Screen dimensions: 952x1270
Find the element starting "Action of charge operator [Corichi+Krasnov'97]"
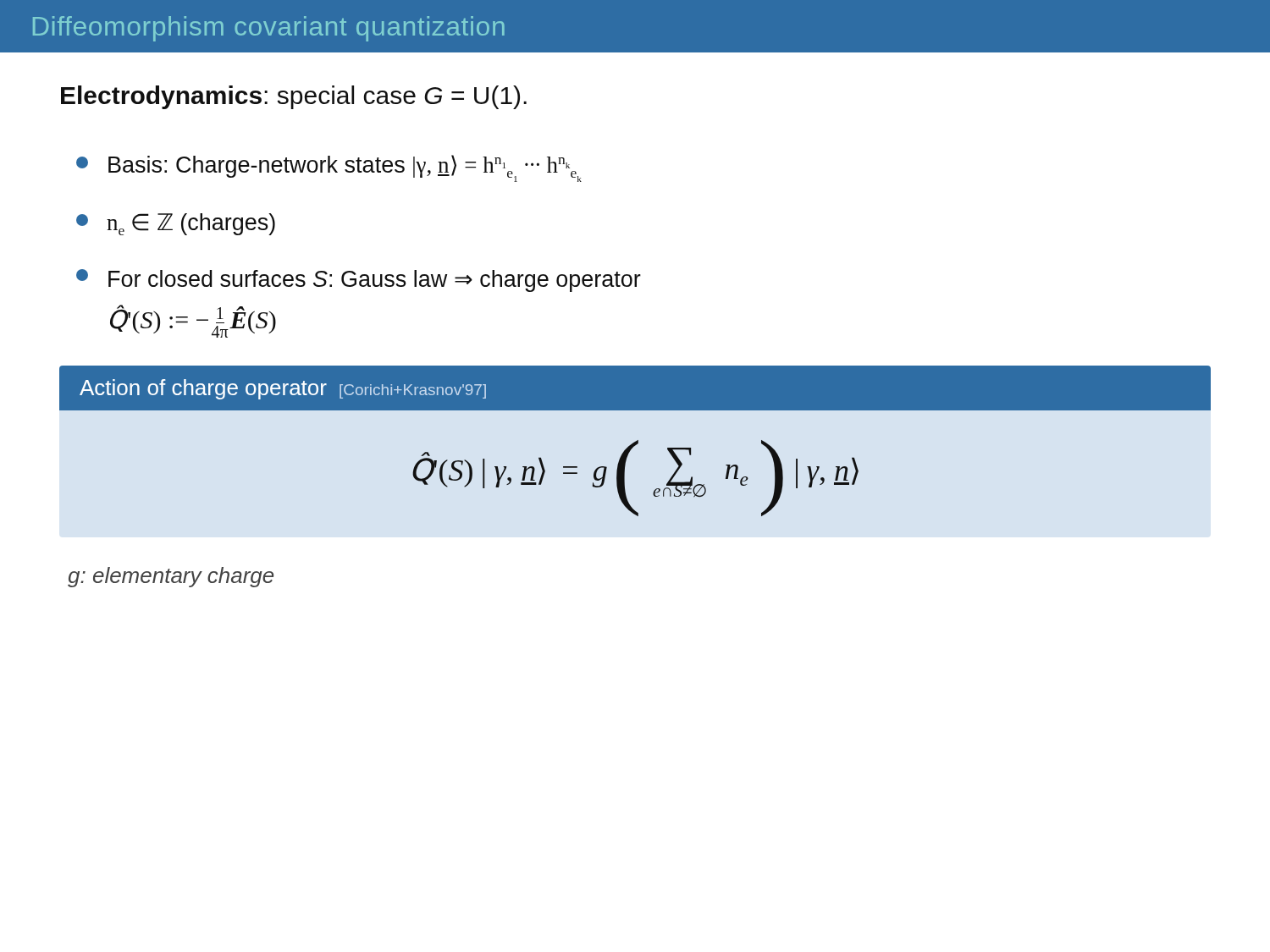[x=283, y=388]
